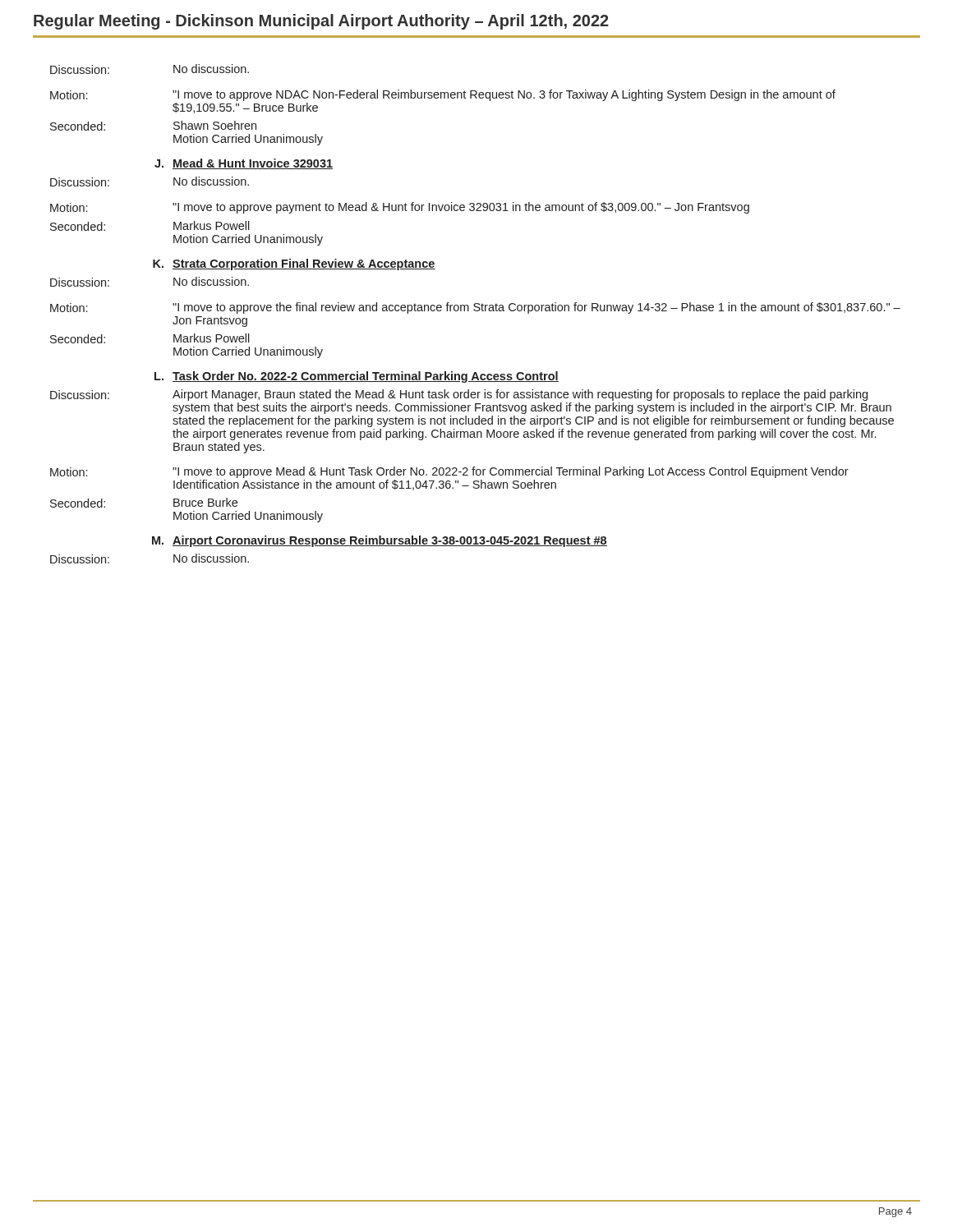This screenshot has width=953, height=1232.
Task: Where is the passage that starts "Motion: "I move to approve the final"?
Action: [476, 314]
